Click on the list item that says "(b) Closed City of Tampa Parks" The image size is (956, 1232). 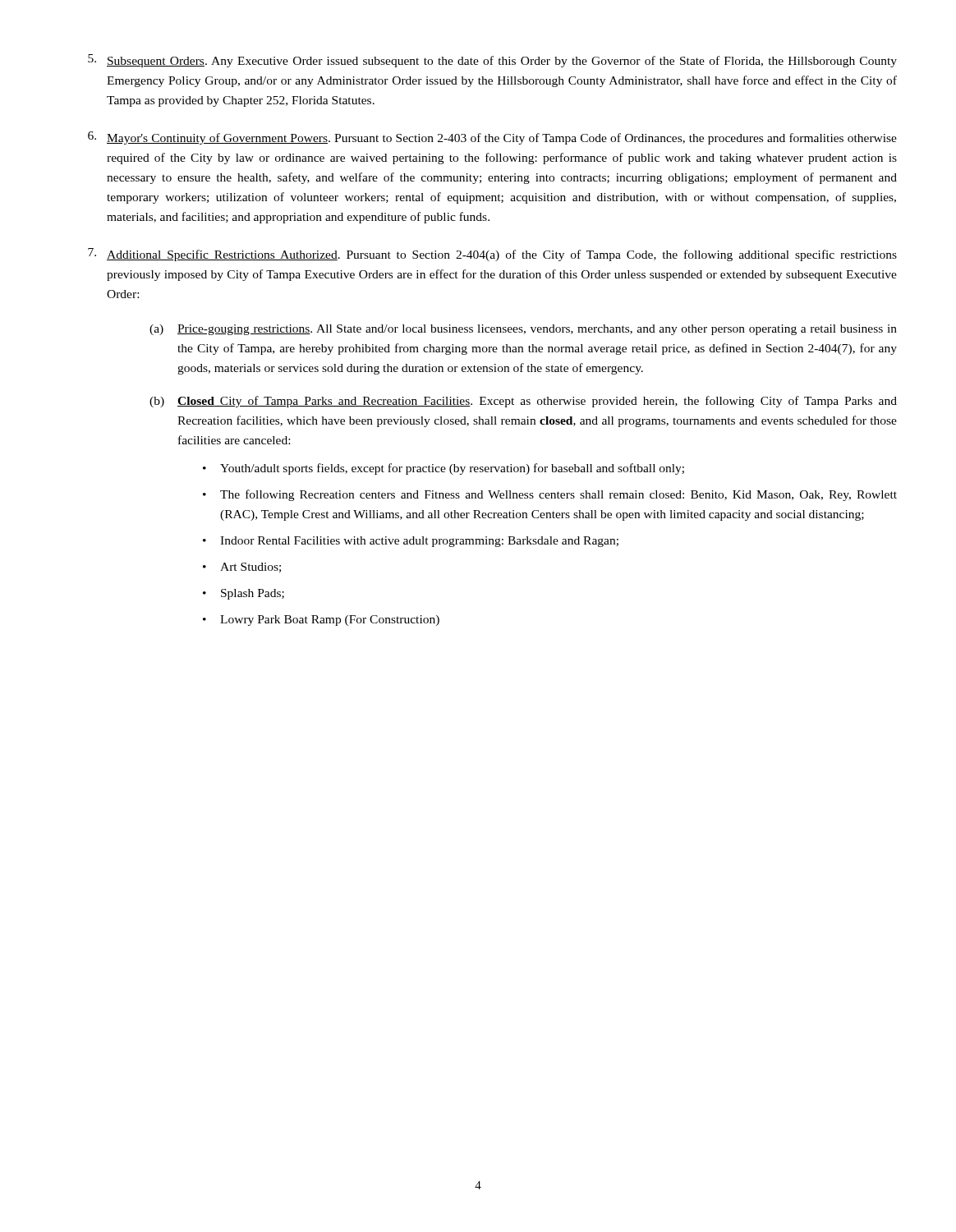point(523,514)
